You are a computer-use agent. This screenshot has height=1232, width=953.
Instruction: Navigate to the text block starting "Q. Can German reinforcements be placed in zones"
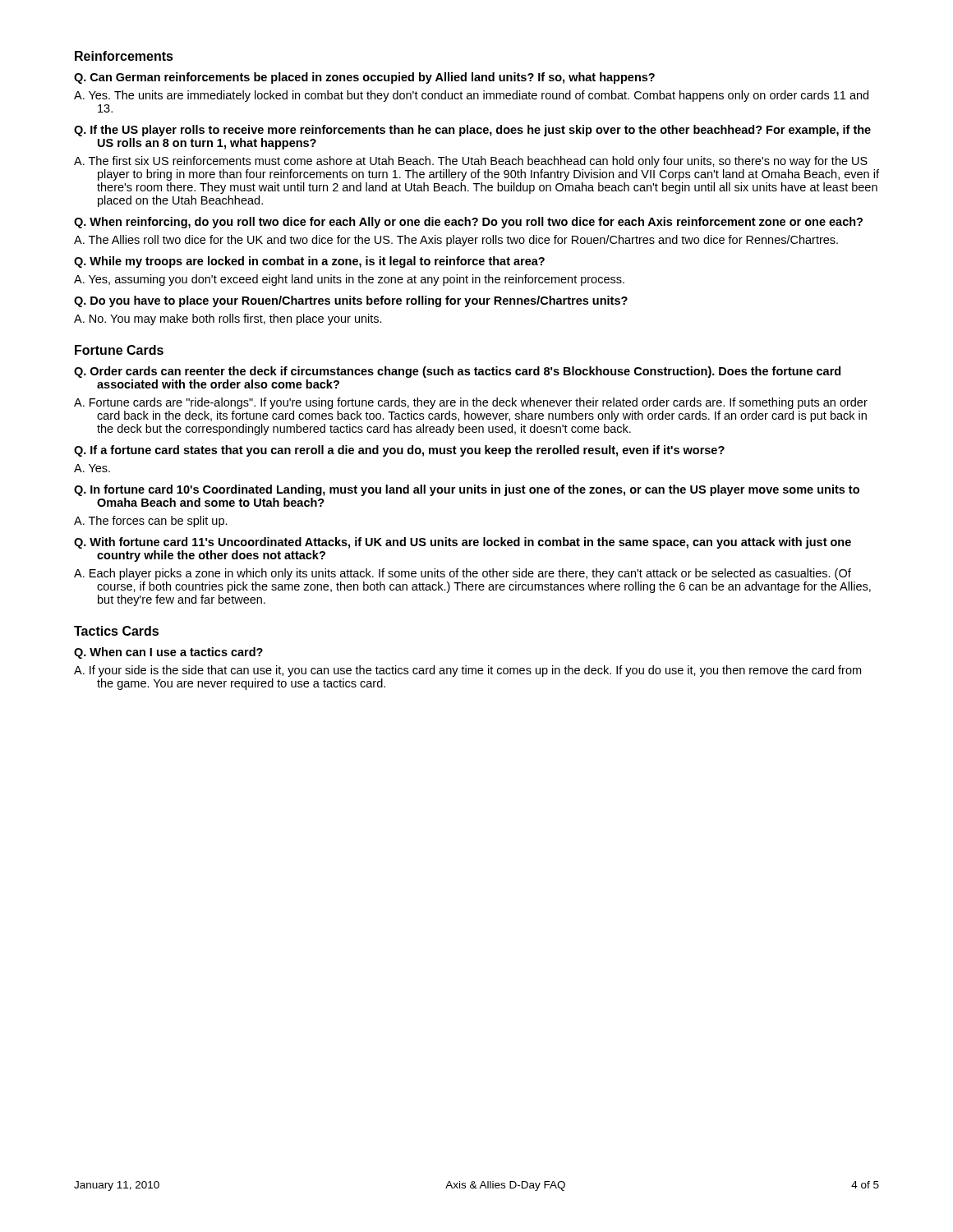(x=365, y=77)
